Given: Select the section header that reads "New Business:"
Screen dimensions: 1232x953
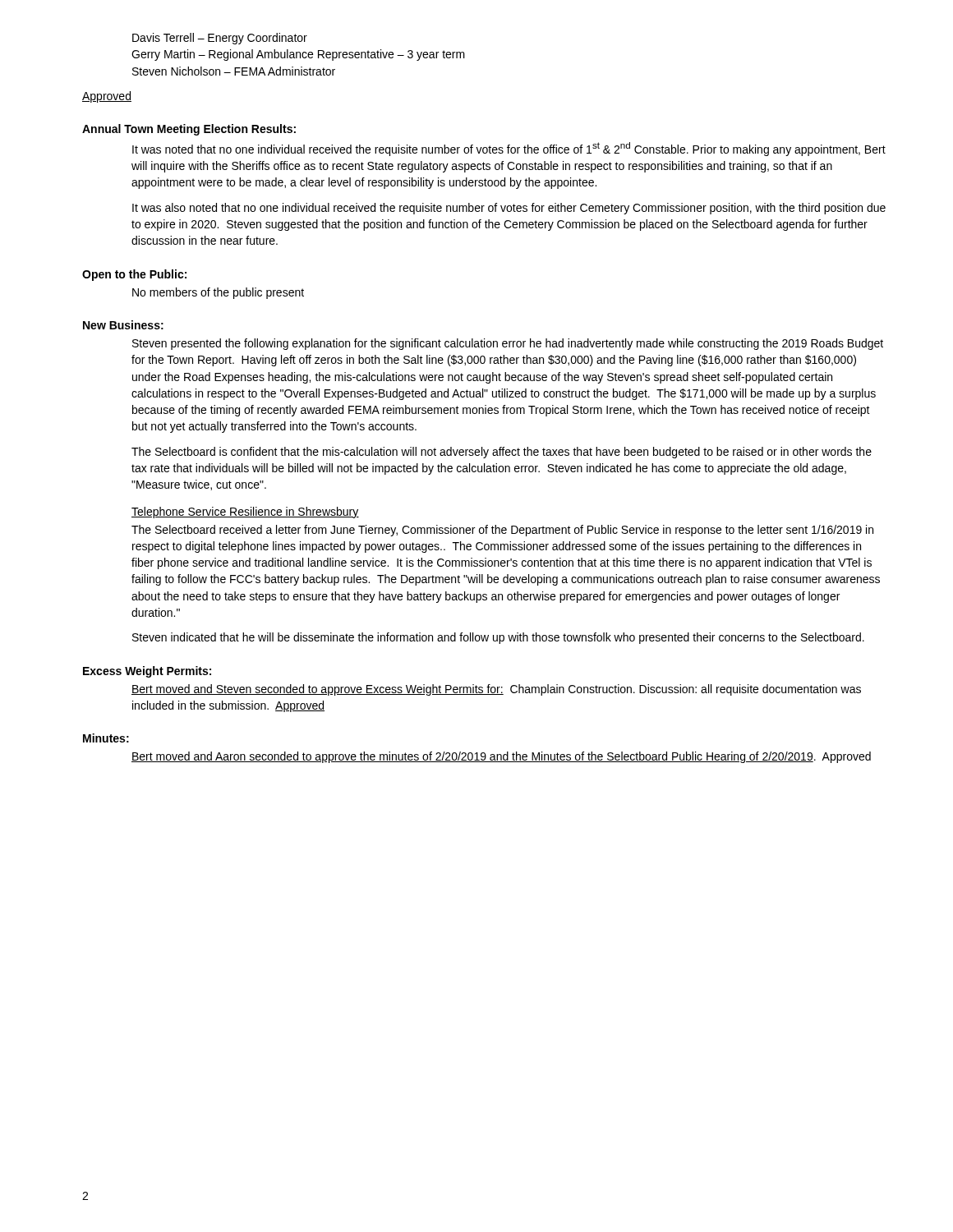Looking at the screenshot, I should pyautogui.click(x=123, y=325).
